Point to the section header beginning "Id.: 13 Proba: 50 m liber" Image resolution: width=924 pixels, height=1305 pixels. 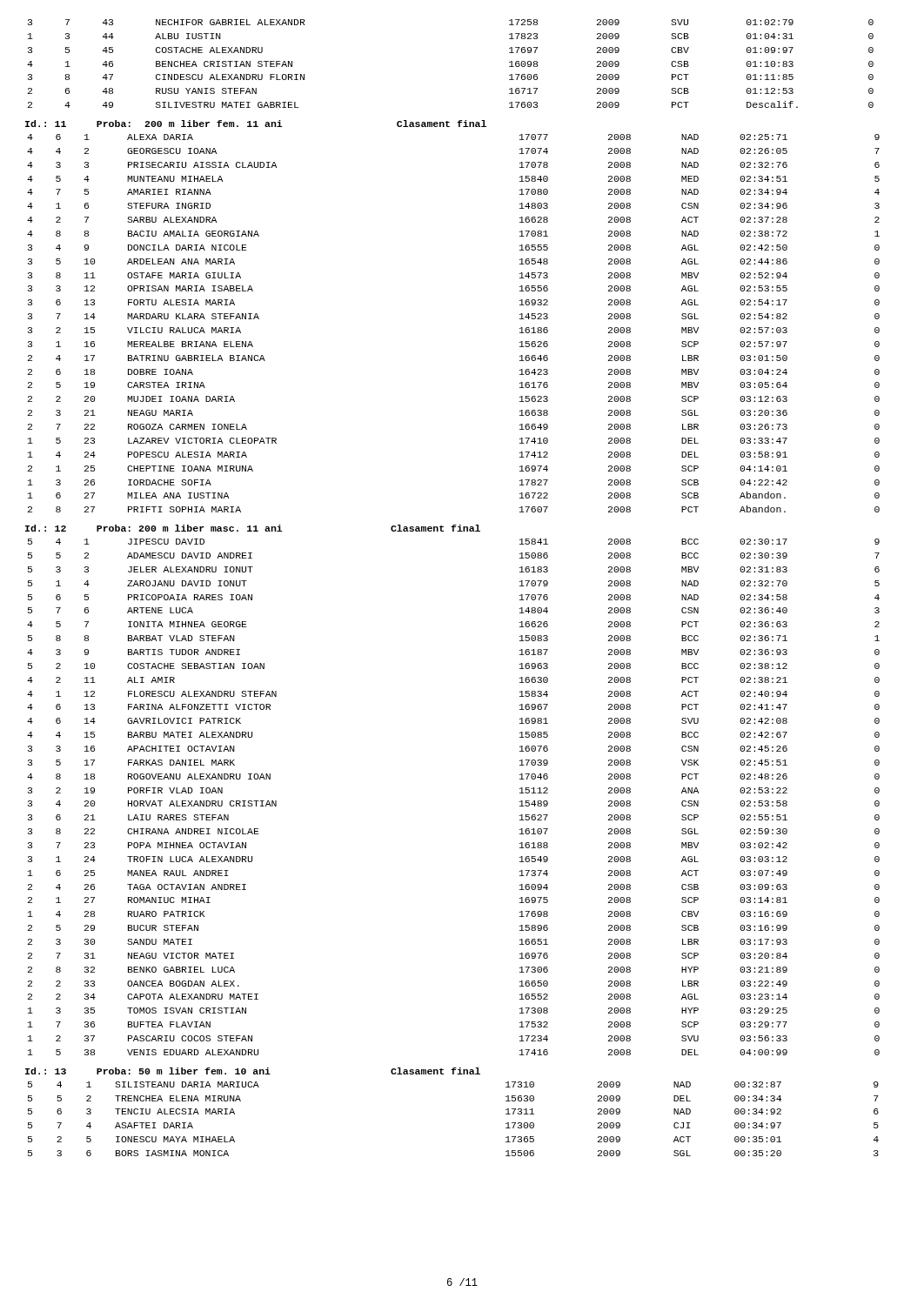(253, 1071)
